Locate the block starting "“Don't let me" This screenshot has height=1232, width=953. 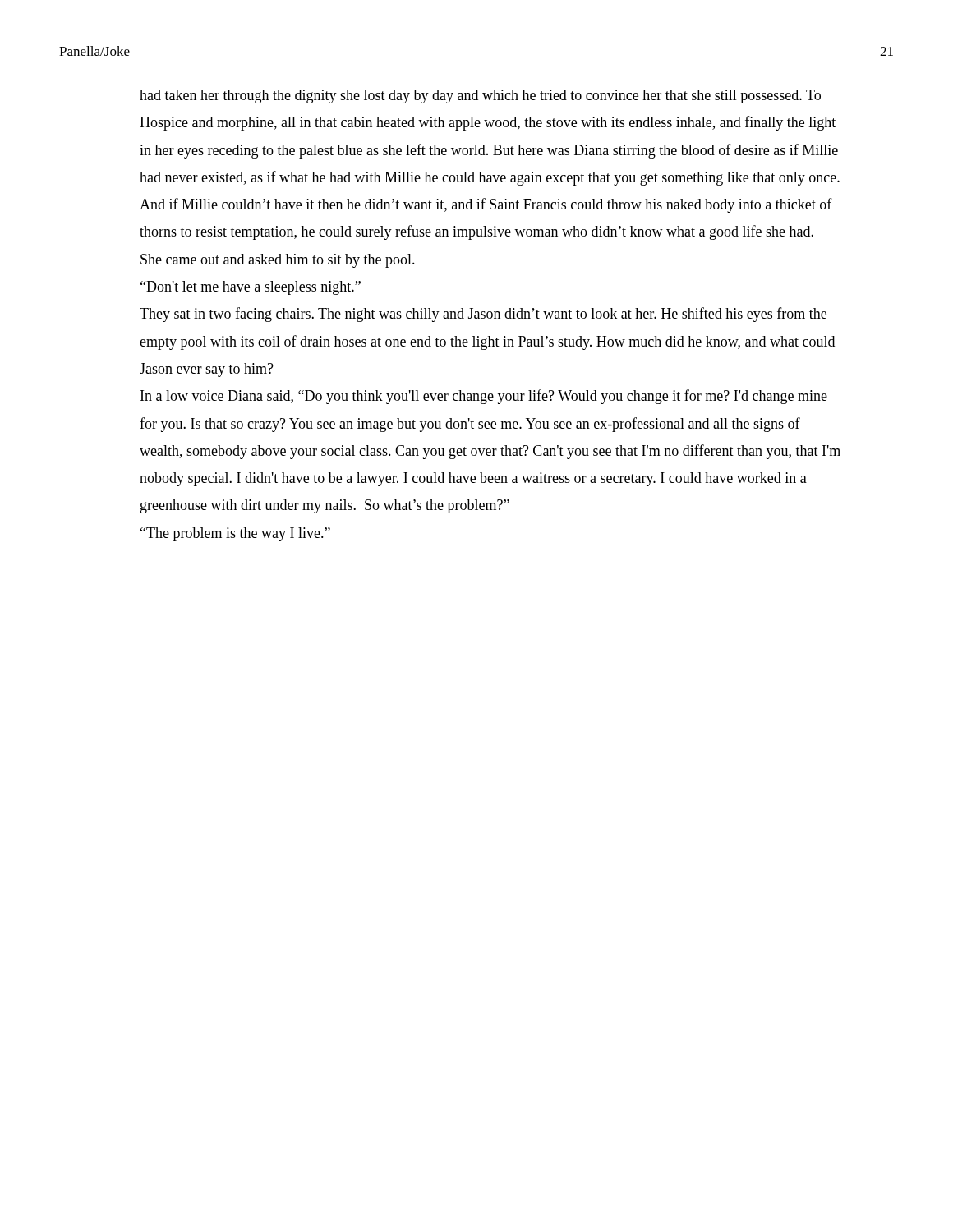click(x=251, y=288)
